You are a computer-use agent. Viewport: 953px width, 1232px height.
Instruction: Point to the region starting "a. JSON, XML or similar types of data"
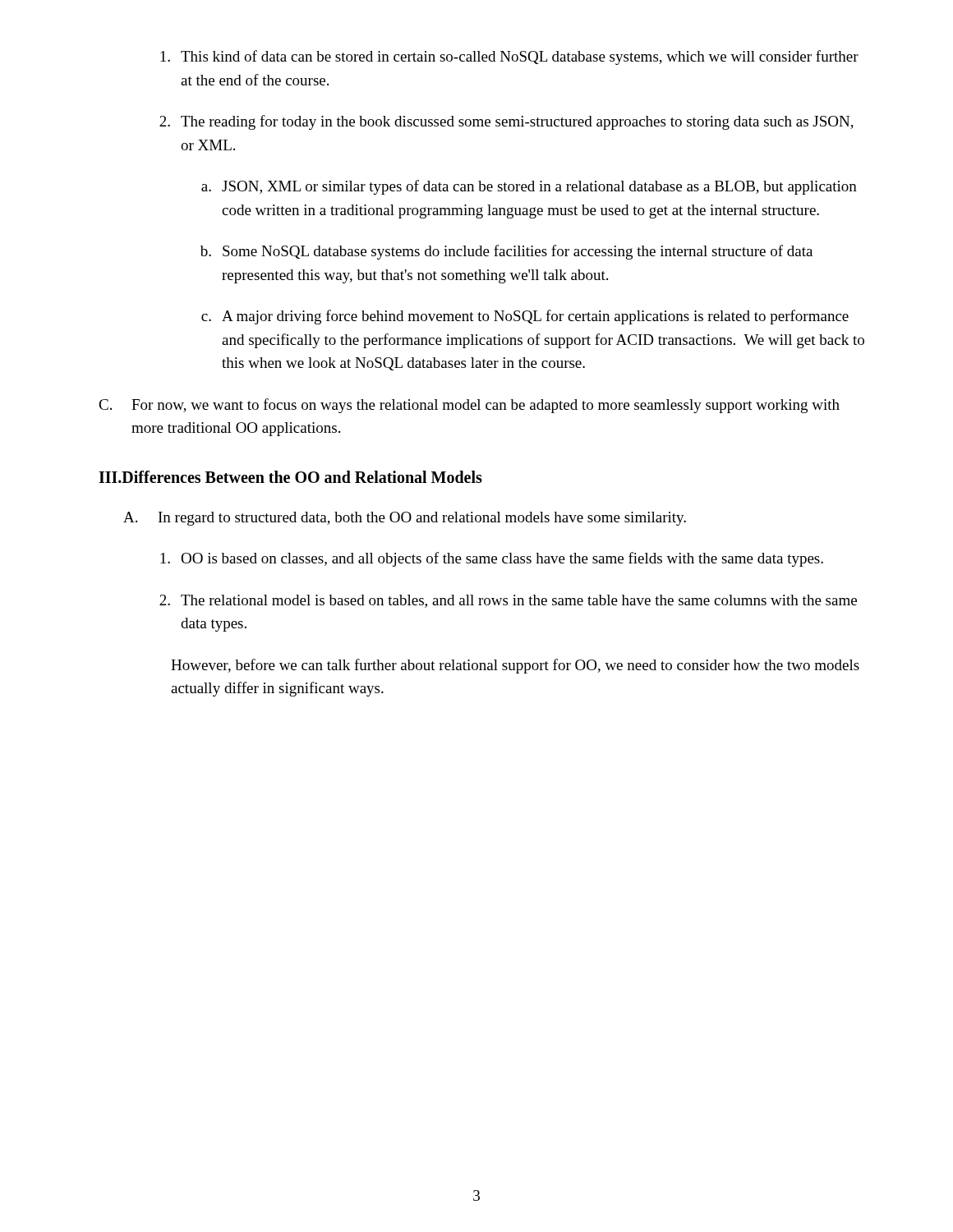(x=526, y=198)
